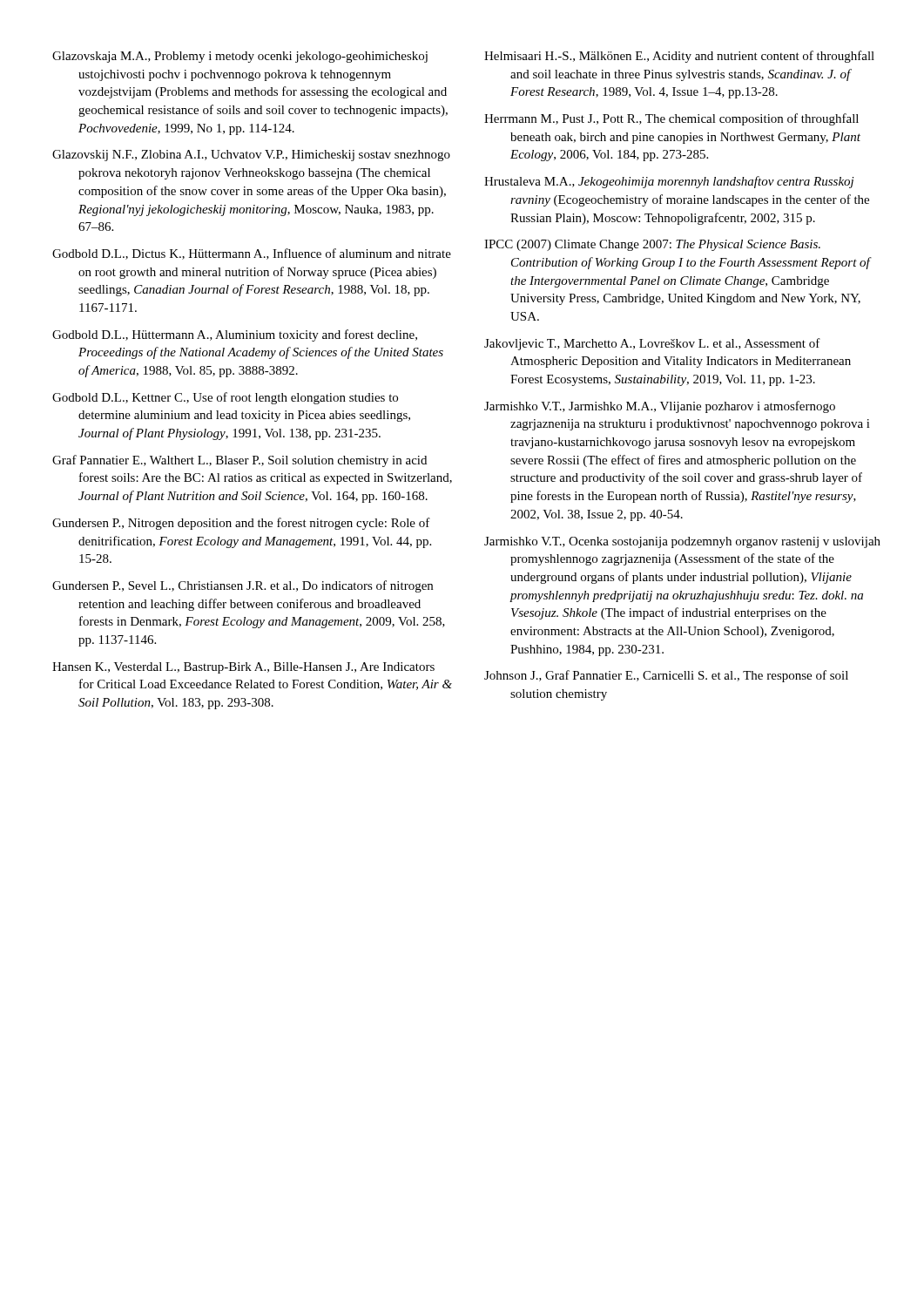Click the passage that begins "IPCC (2007) Climate Change 2007:"
924x1307 pixels.
click(x=677, y=280)
